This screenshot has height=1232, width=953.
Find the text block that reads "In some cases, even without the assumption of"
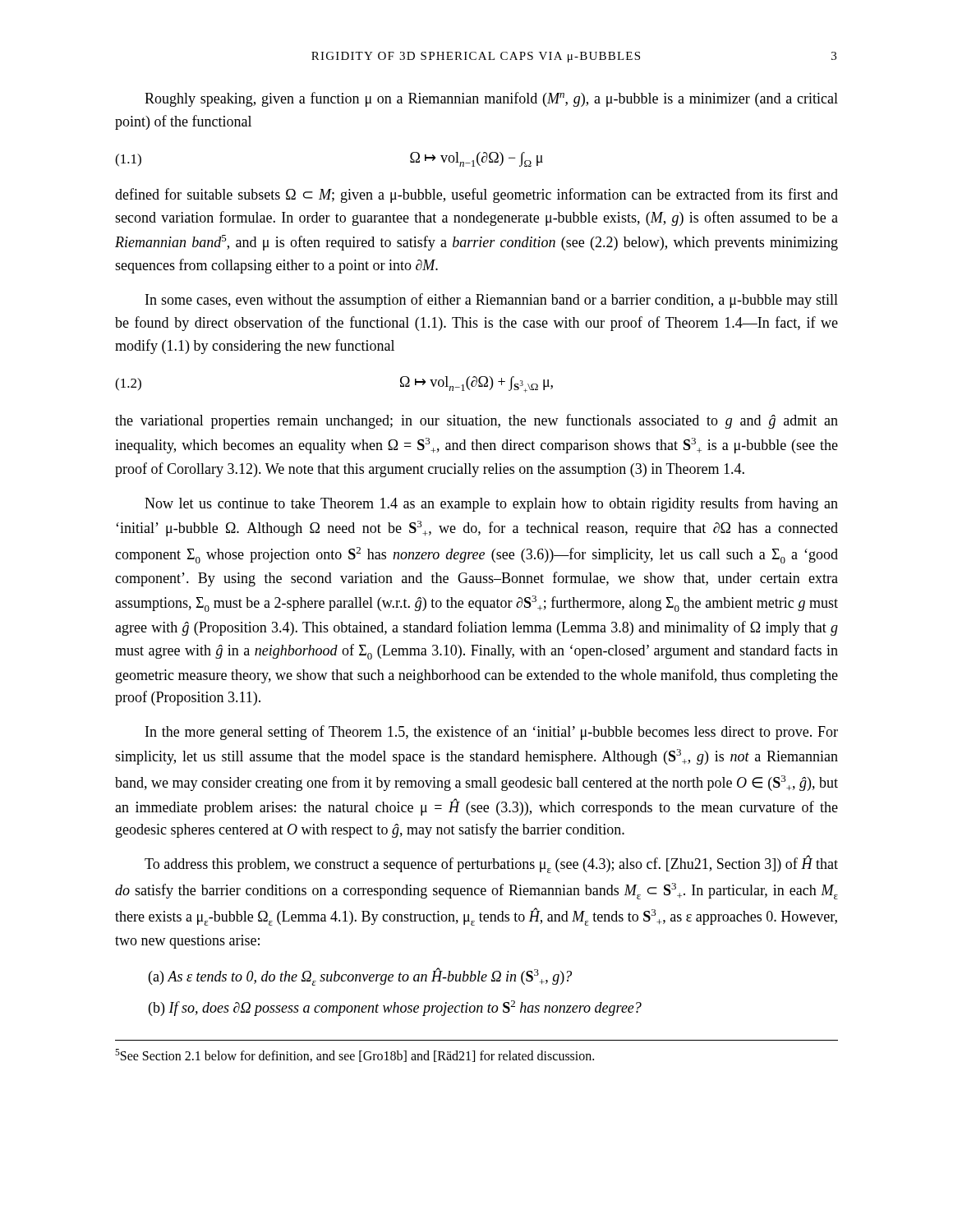click(x=476, y=323)
